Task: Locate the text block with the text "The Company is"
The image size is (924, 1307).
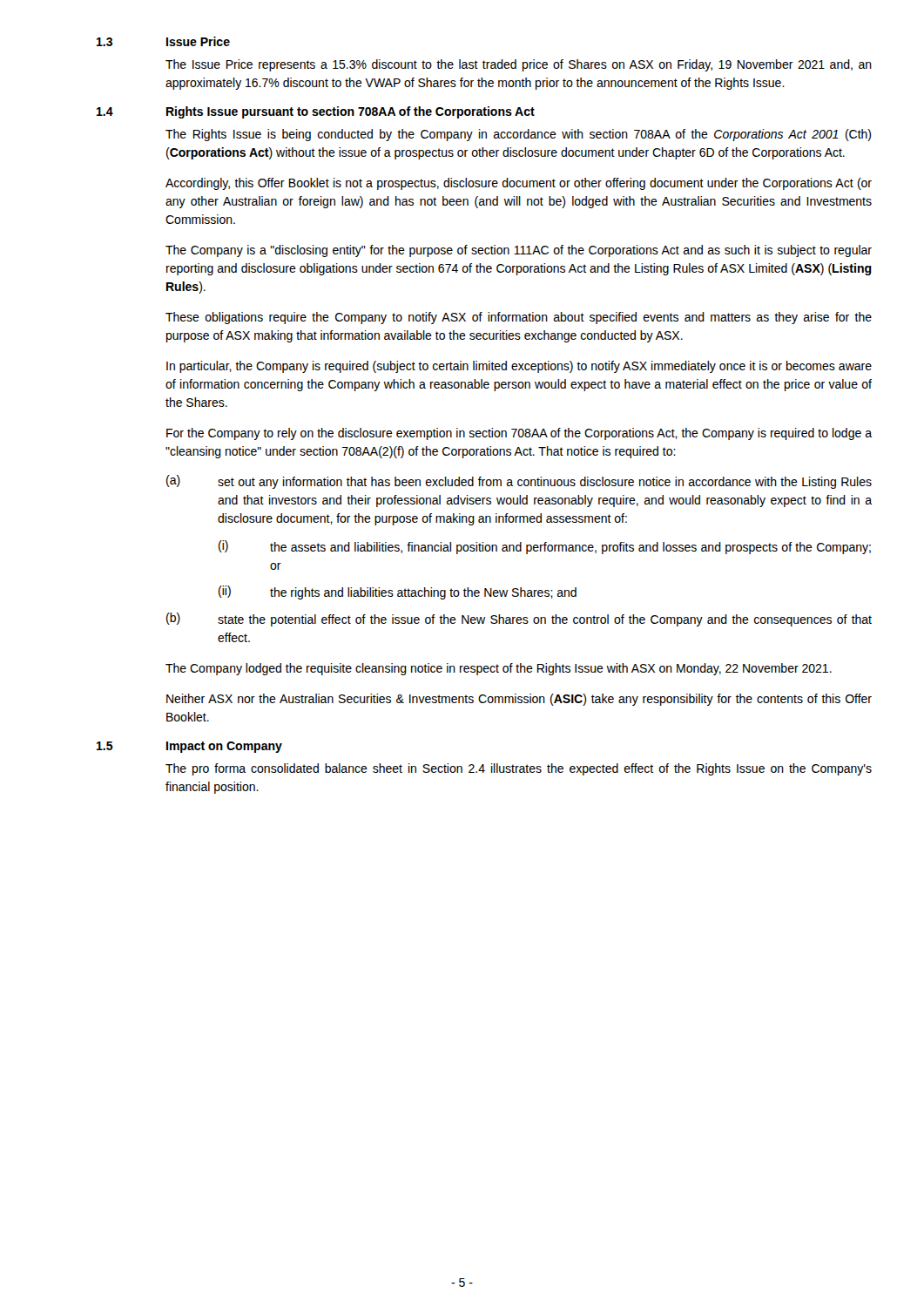Action: coord(519,268)
